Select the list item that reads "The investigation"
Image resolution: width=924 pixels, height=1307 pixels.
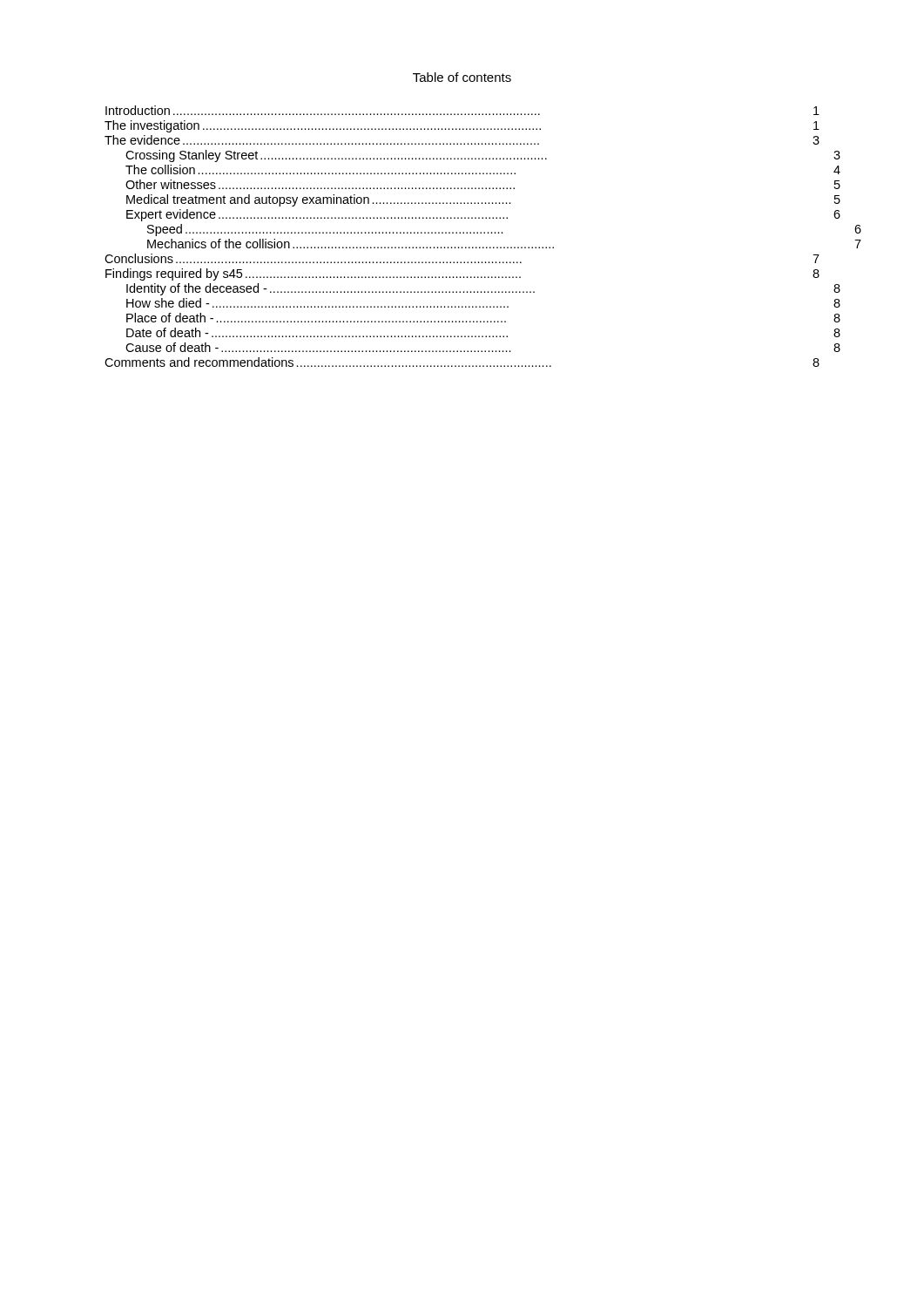pyautogui.click(x=462, y=125)
